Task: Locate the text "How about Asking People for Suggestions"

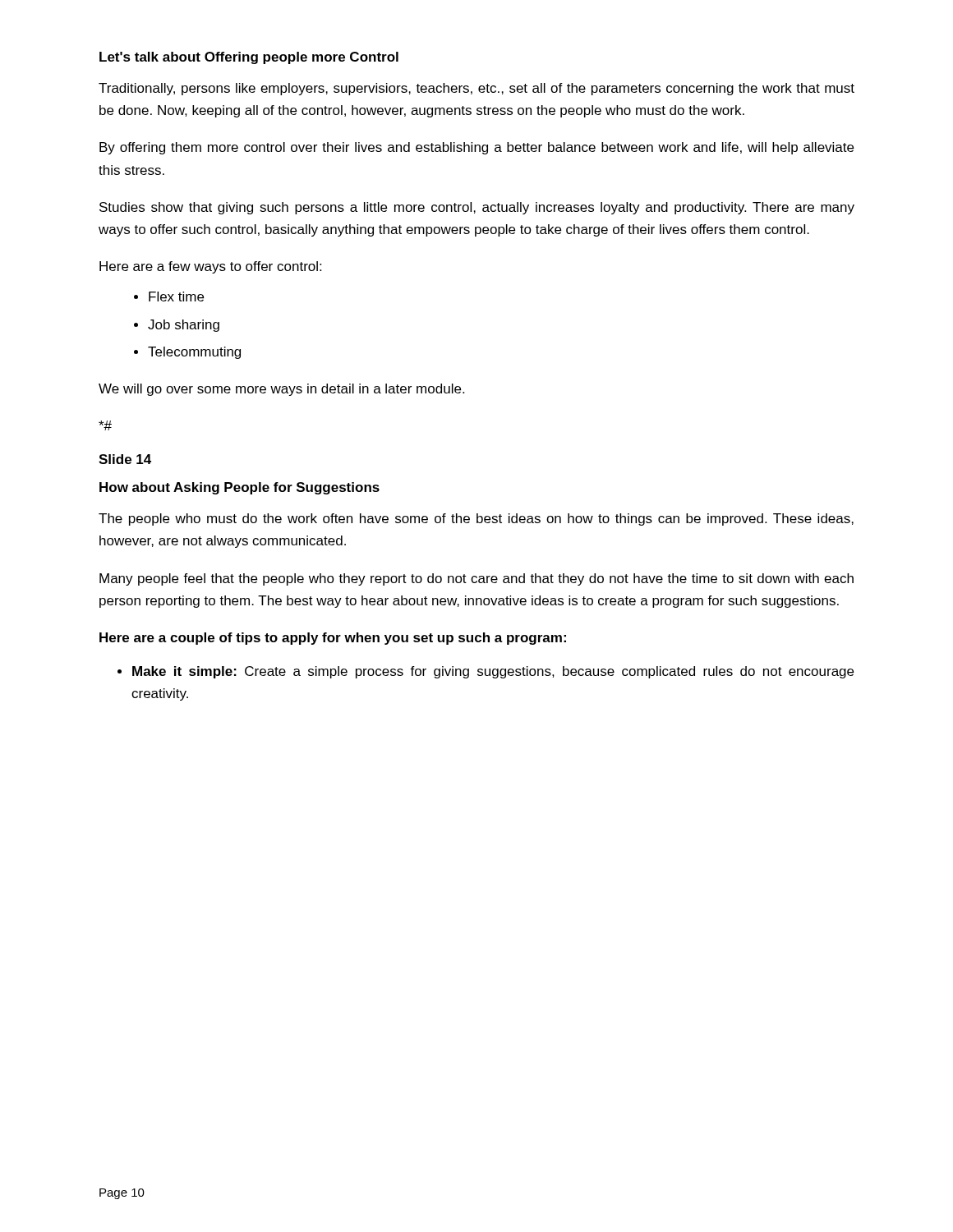Action: (x=239, y=488)
